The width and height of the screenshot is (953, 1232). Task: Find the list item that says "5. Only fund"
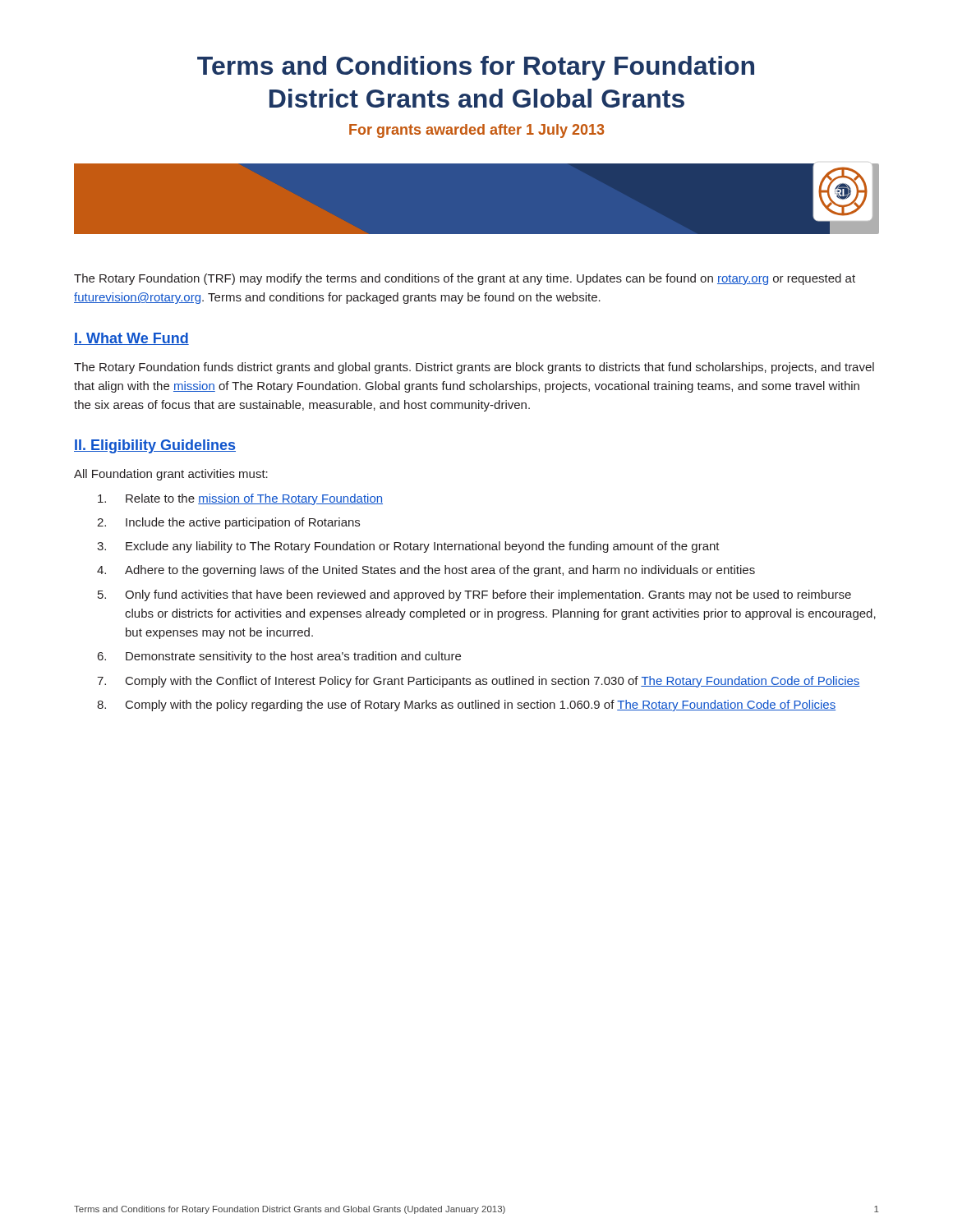coord(476,613)
